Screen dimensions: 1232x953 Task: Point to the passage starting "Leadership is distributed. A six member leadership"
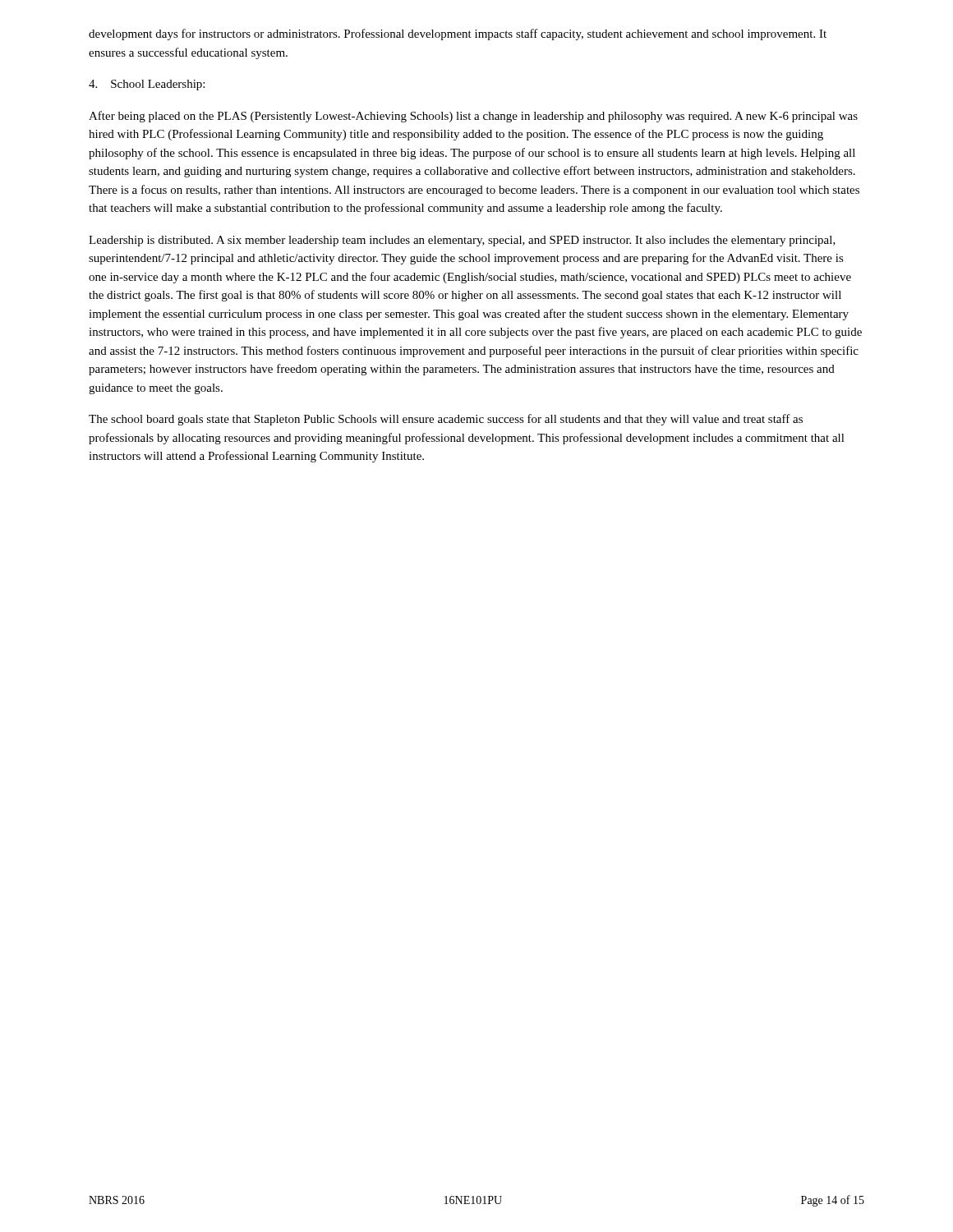[475, 313]
